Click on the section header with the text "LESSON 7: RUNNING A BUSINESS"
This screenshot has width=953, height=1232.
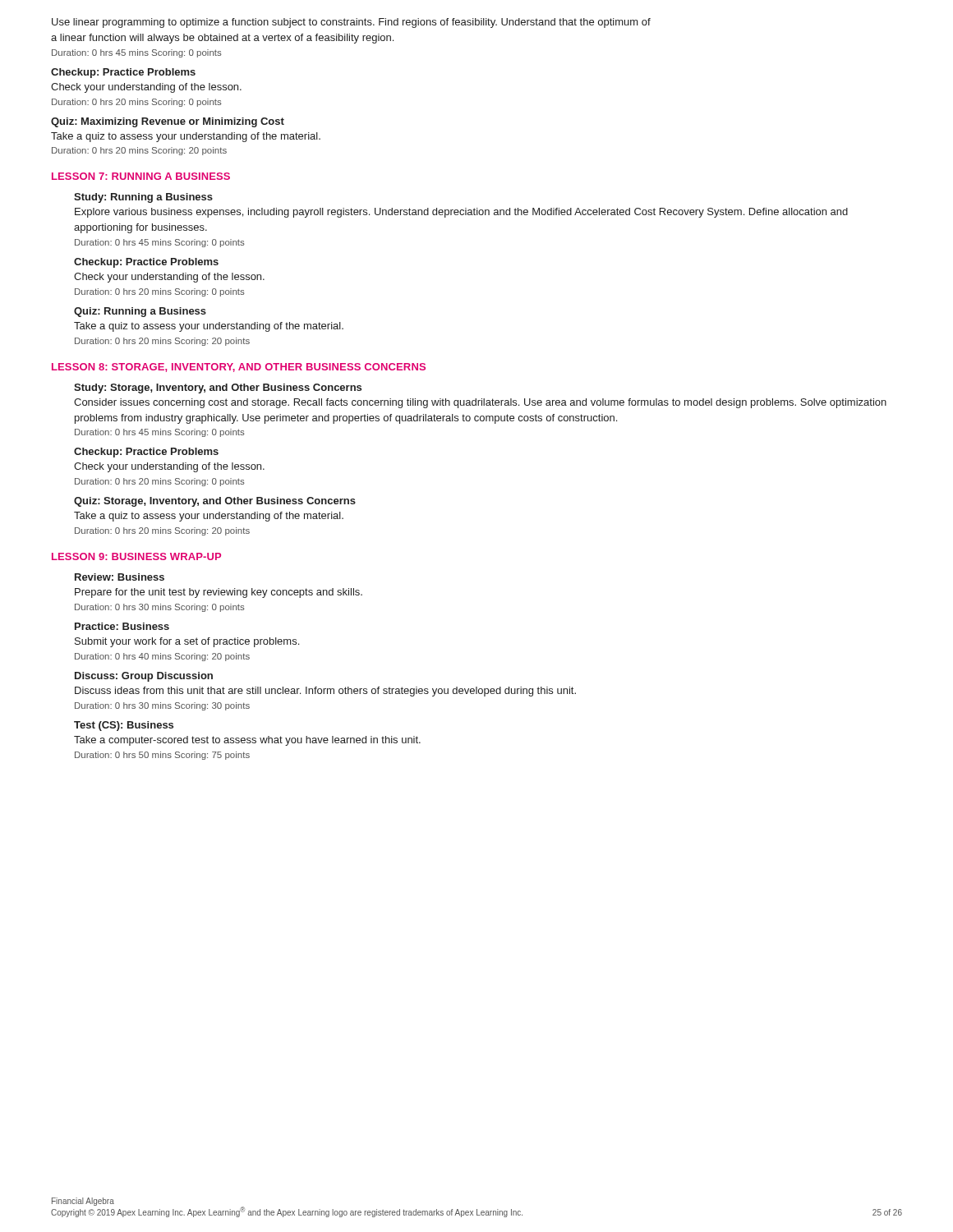141,176
